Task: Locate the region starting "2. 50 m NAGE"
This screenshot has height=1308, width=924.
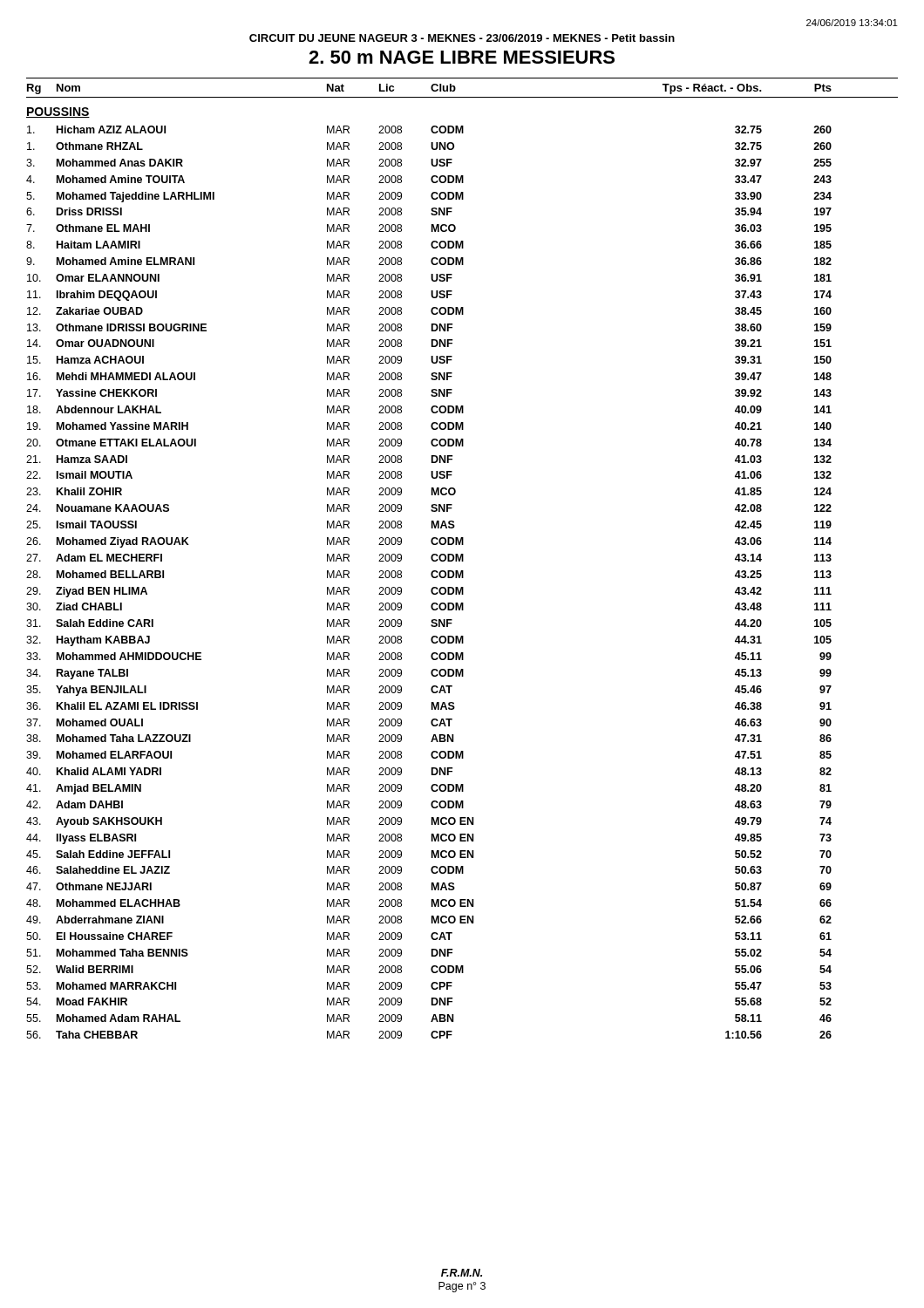Action: 462,57
